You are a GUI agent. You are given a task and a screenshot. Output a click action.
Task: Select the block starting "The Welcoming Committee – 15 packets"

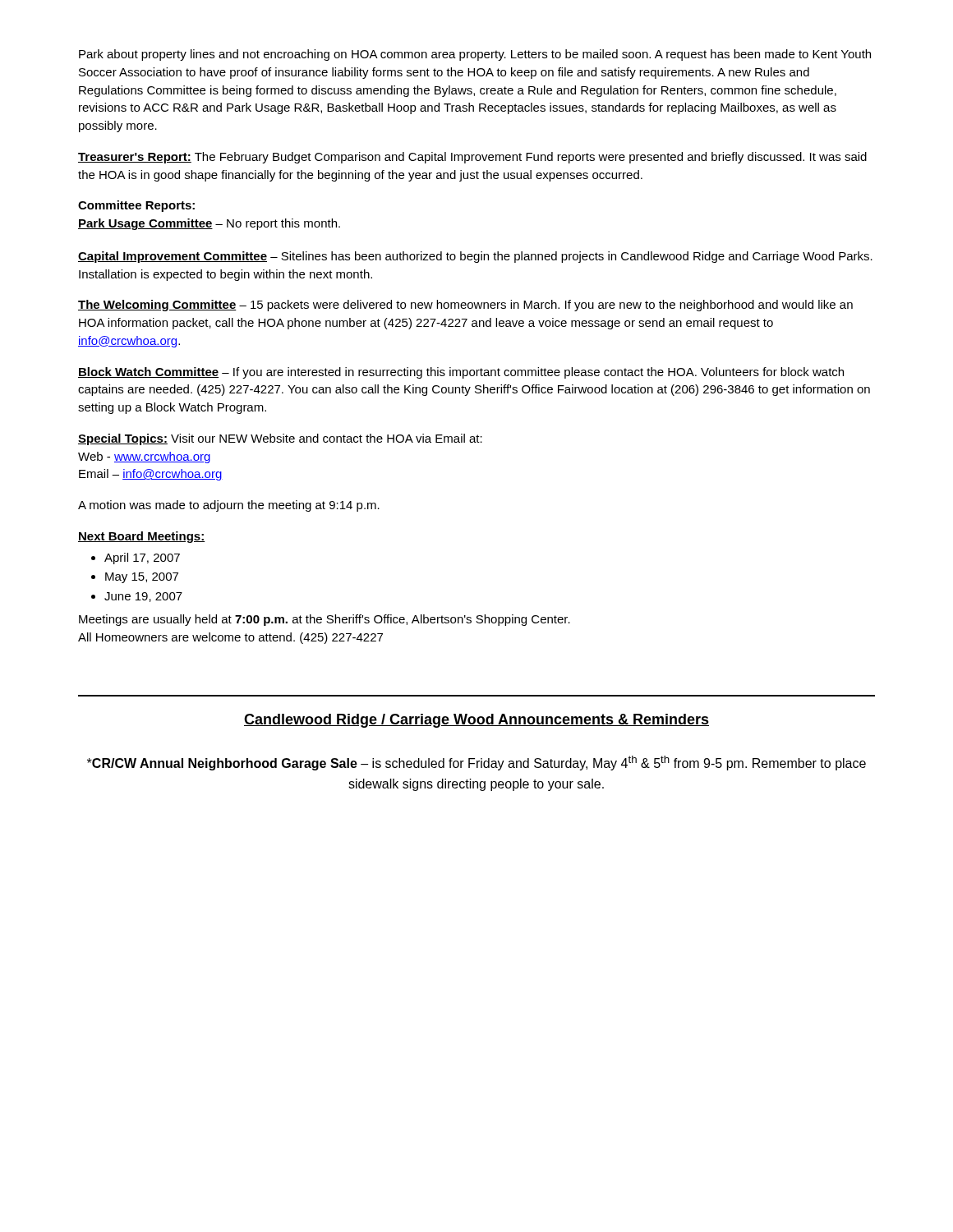tap(466, 322)
